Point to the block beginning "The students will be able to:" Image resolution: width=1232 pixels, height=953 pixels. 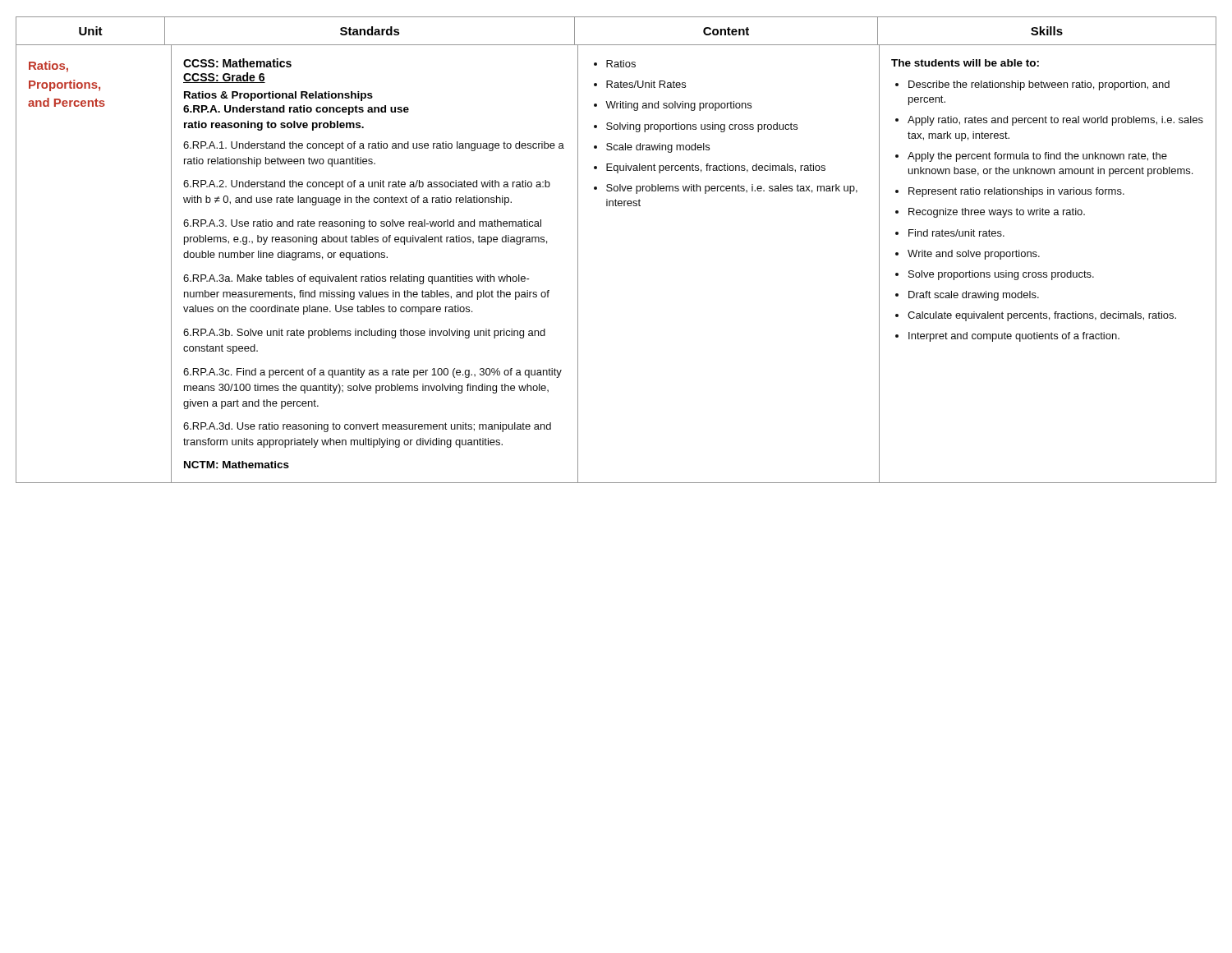pyautogui.click(x=1048, y=200)
